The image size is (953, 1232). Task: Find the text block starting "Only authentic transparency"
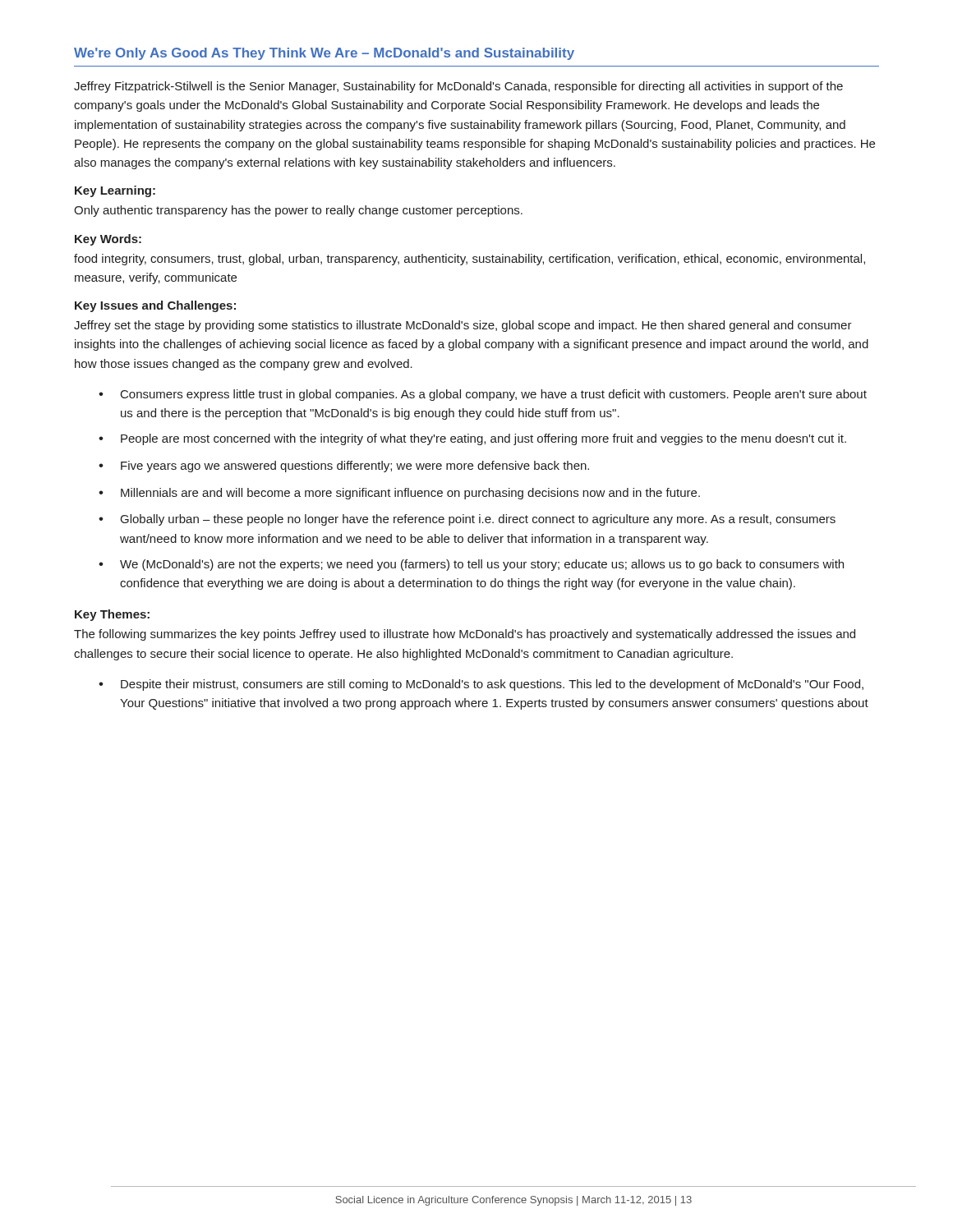pyautogui.click(x=299, y=210)
